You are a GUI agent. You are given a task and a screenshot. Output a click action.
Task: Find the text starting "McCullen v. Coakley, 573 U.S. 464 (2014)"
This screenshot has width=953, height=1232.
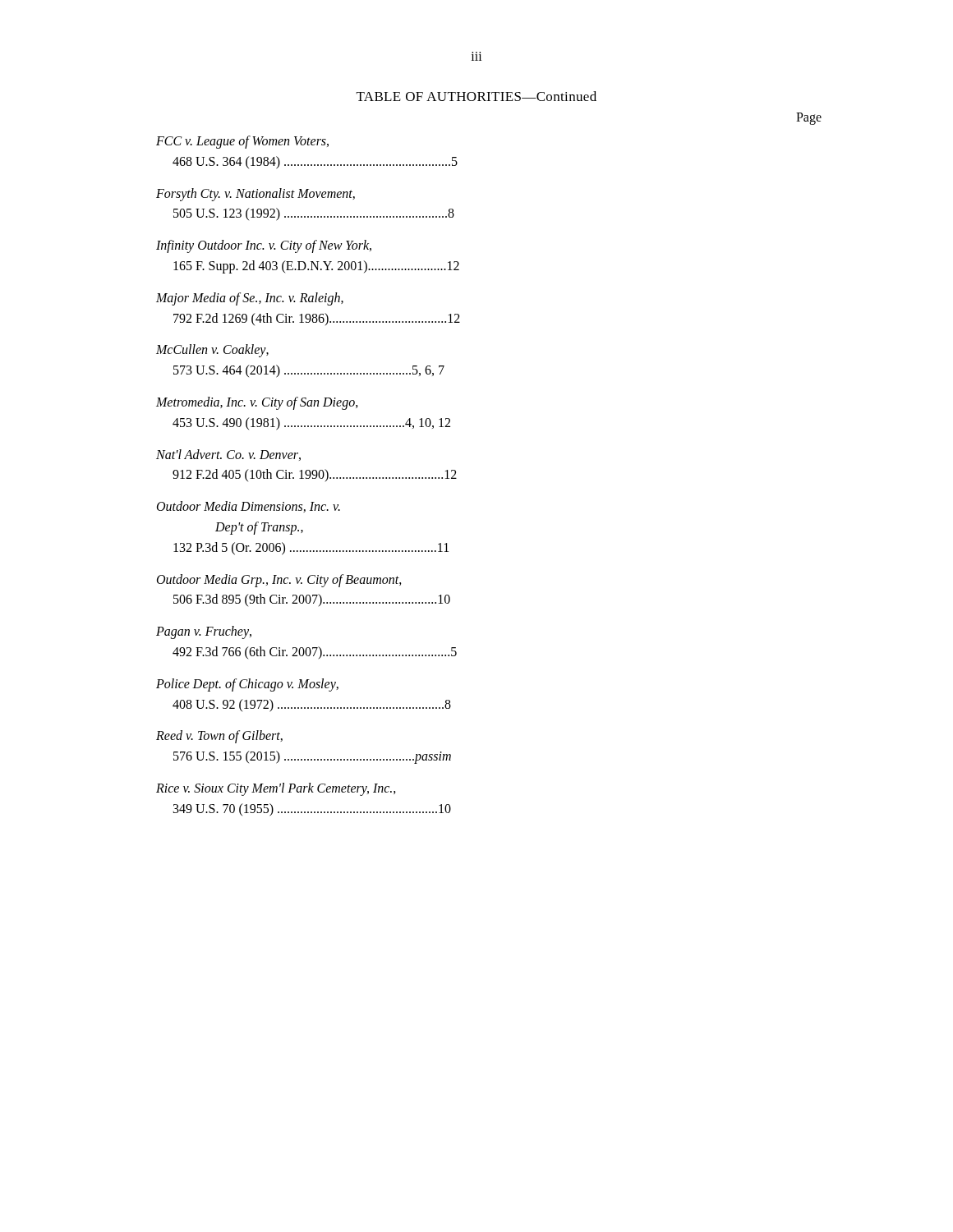pyautogui.click(x=300, y=362)
